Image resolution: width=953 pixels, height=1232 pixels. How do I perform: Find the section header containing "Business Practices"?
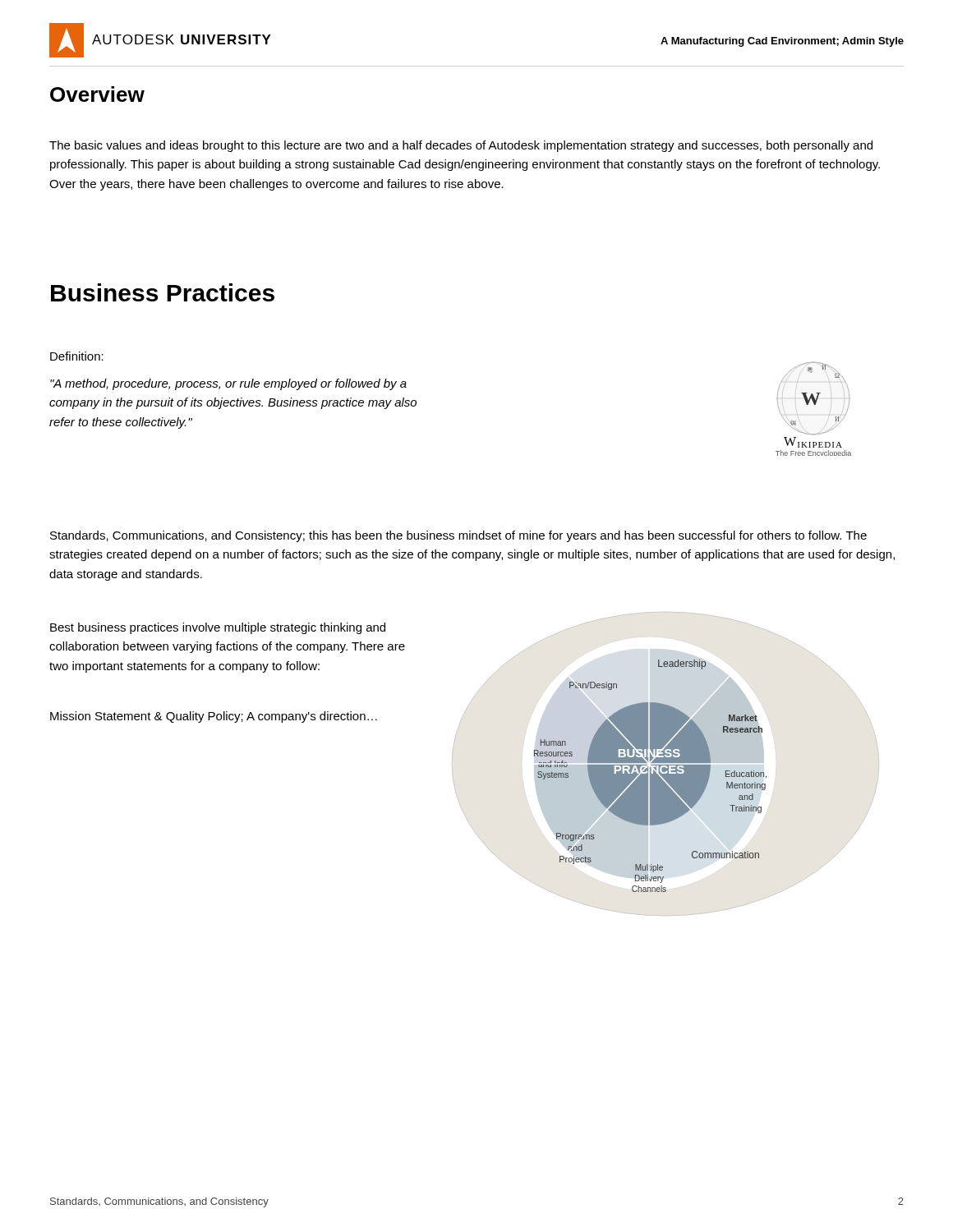(x=162, y=293)
